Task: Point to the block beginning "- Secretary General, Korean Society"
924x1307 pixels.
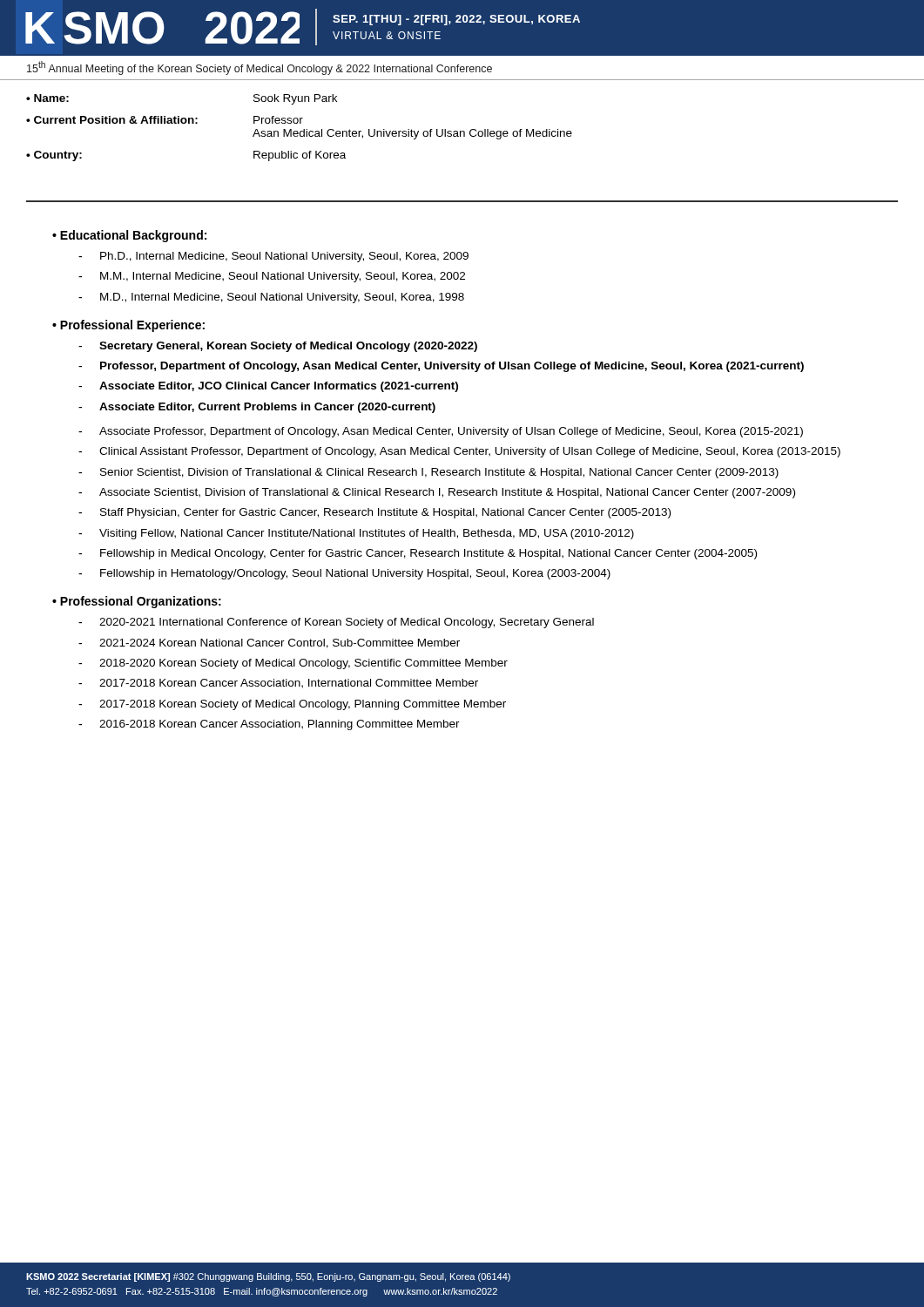Action: click(x=475, y=346)
